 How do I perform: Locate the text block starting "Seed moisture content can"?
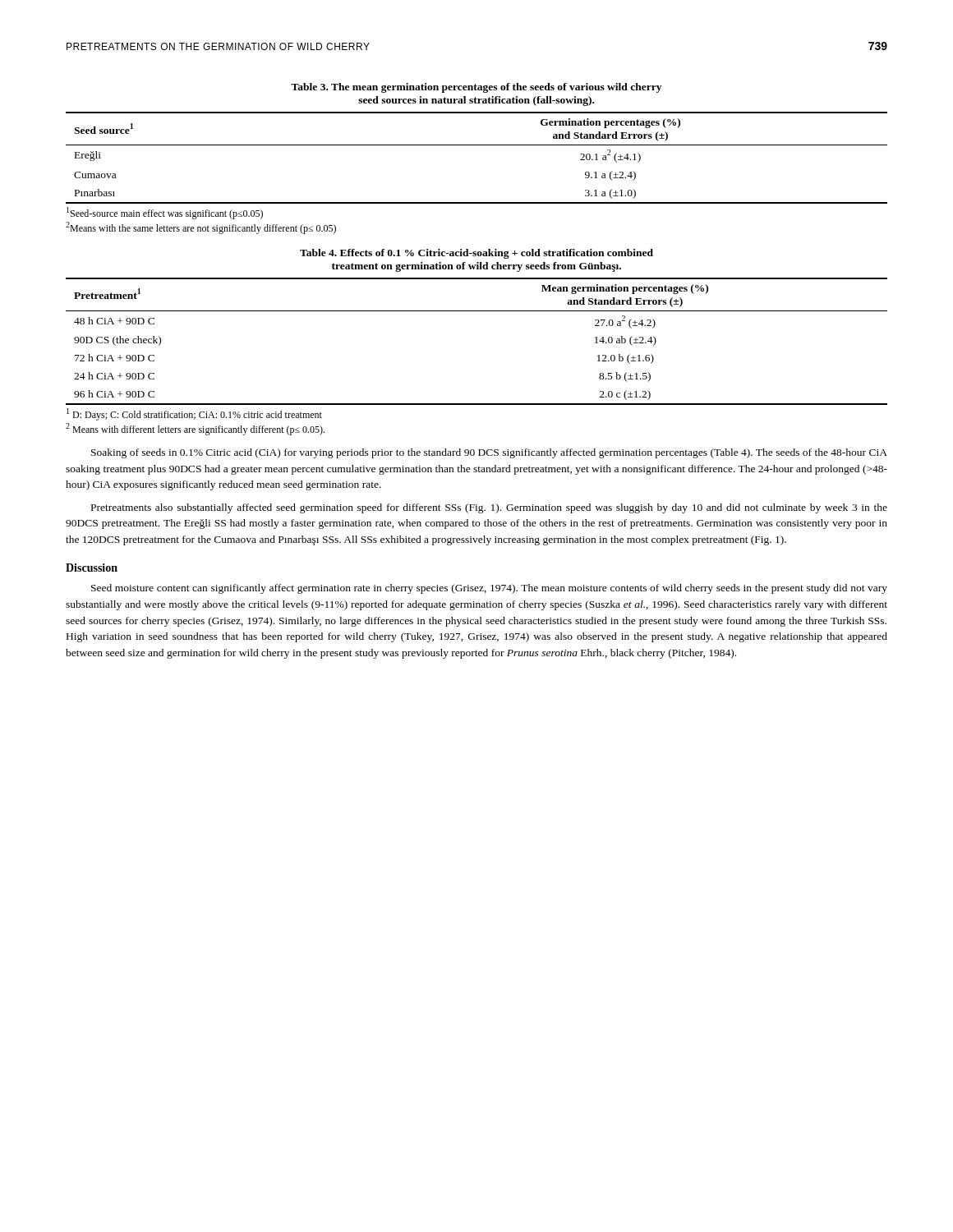(476, 620)
